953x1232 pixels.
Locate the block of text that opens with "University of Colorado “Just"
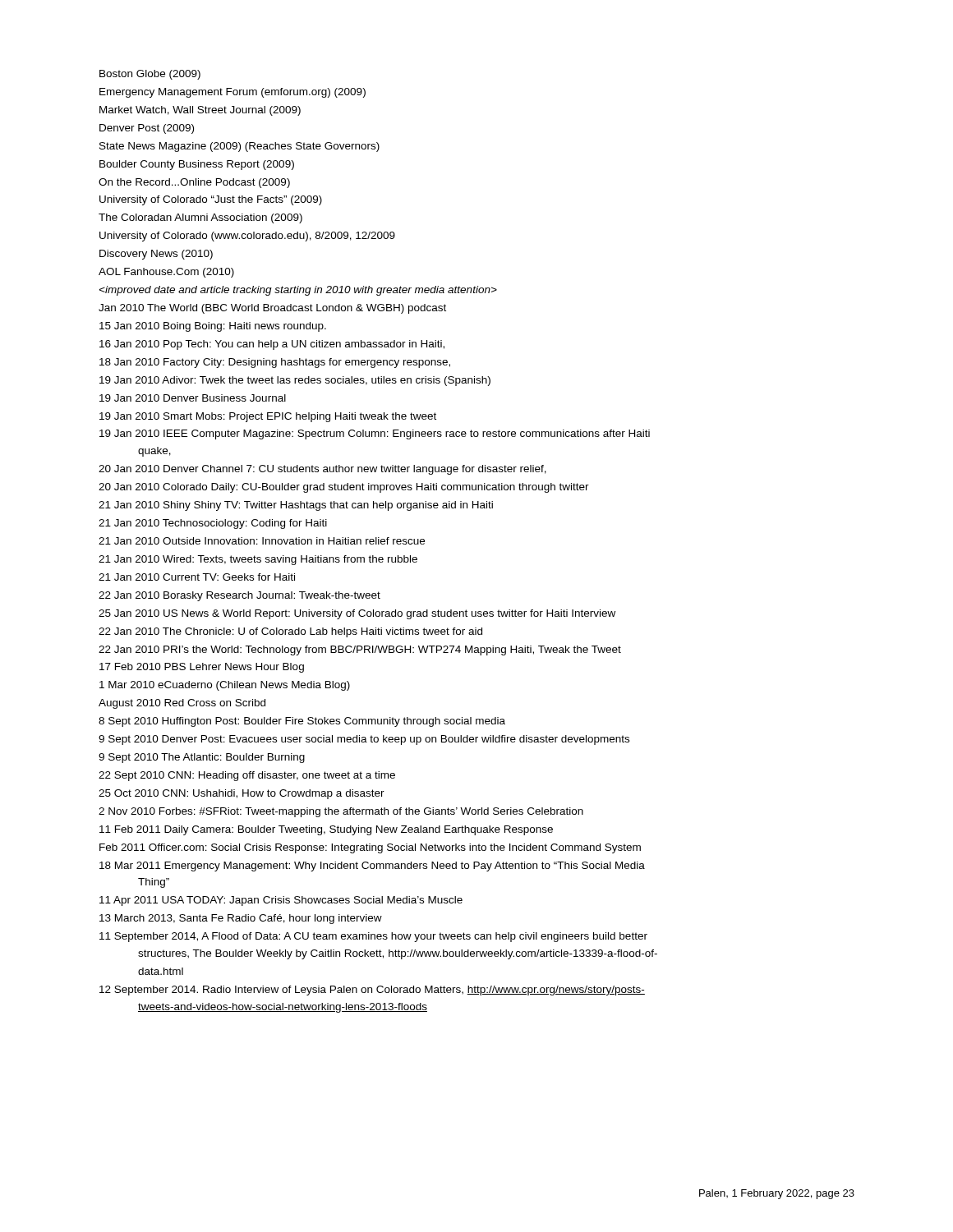click(210, 200)
